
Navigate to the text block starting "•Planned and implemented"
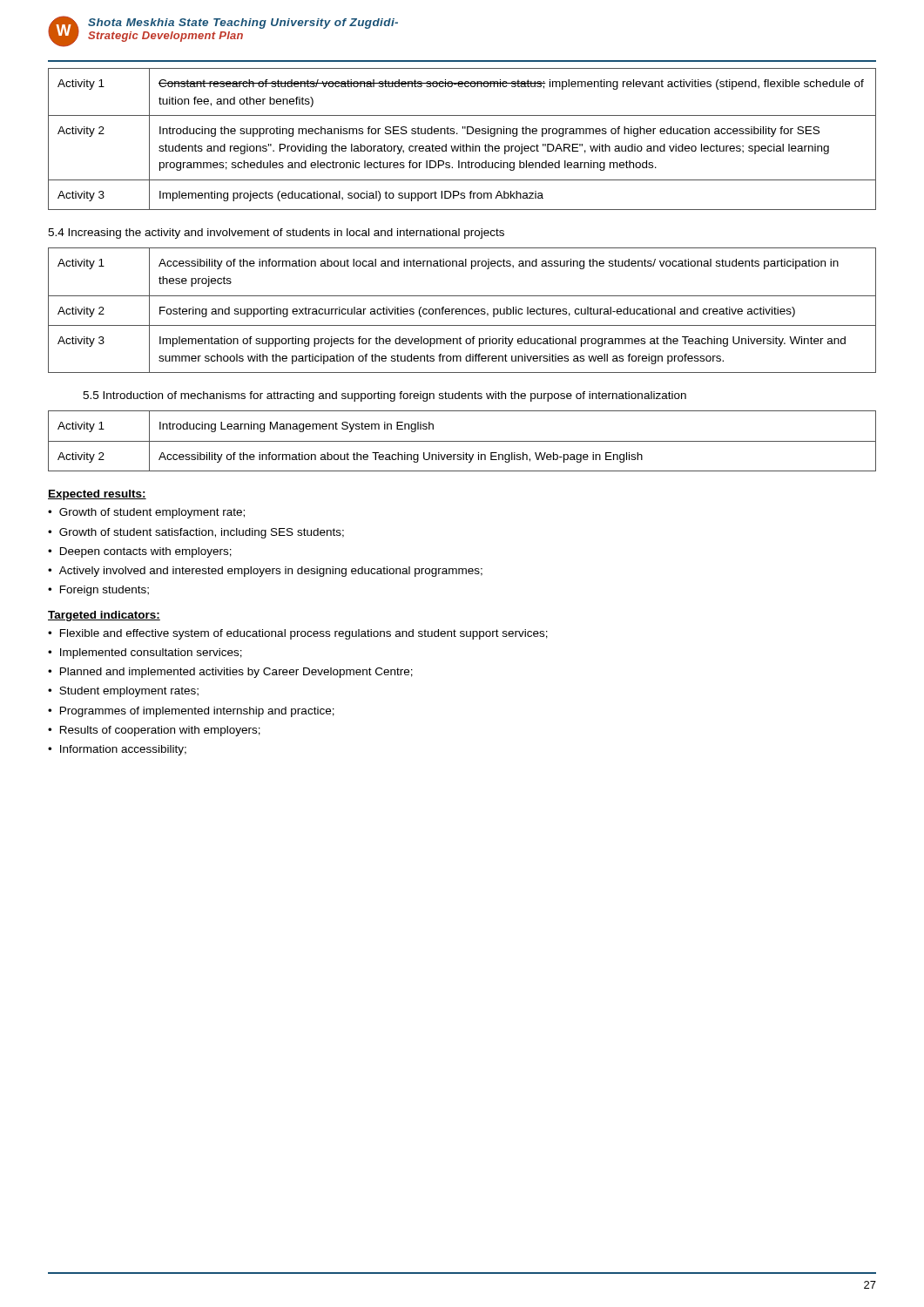231,672
